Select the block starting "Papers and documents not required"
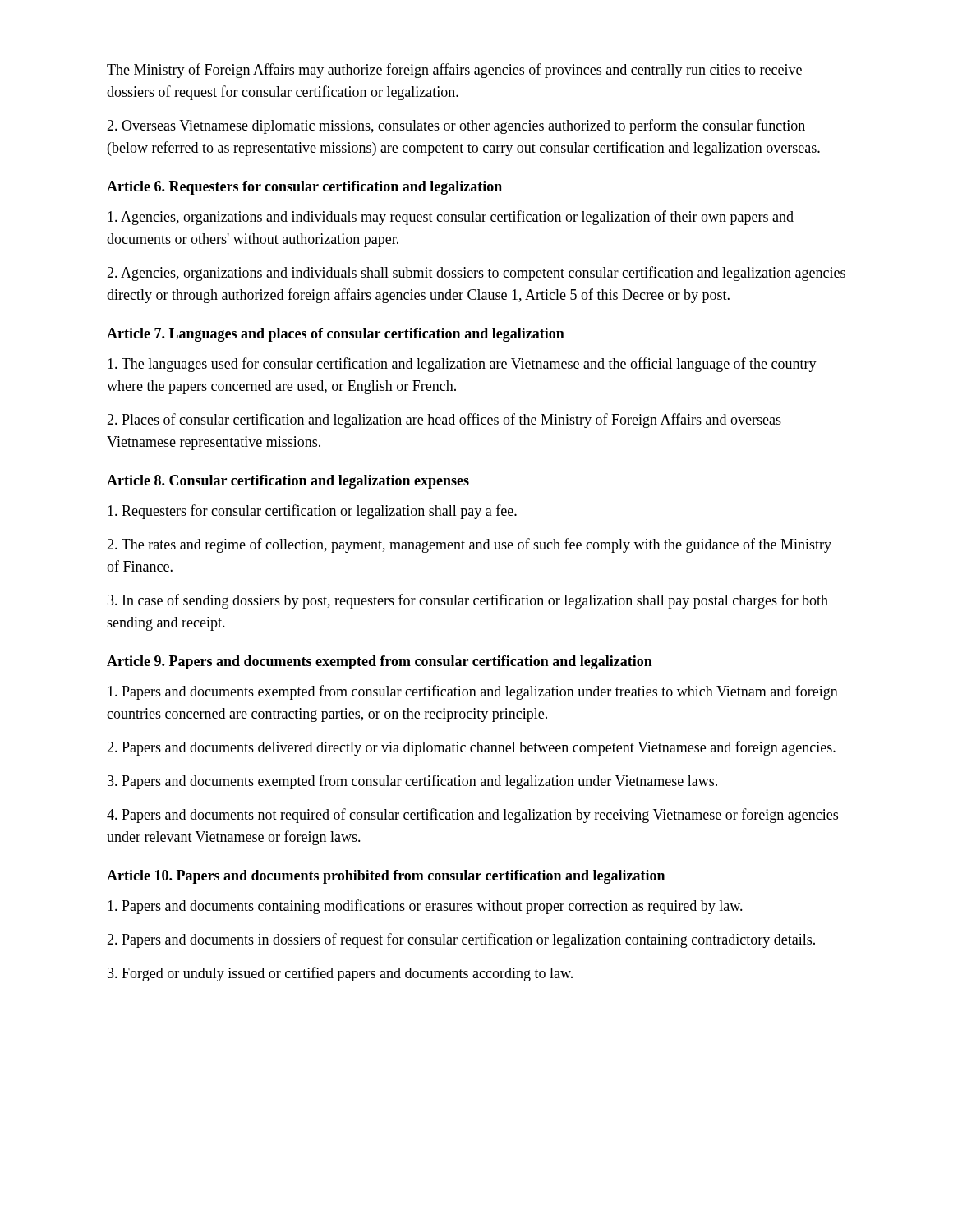 point(473,826)
